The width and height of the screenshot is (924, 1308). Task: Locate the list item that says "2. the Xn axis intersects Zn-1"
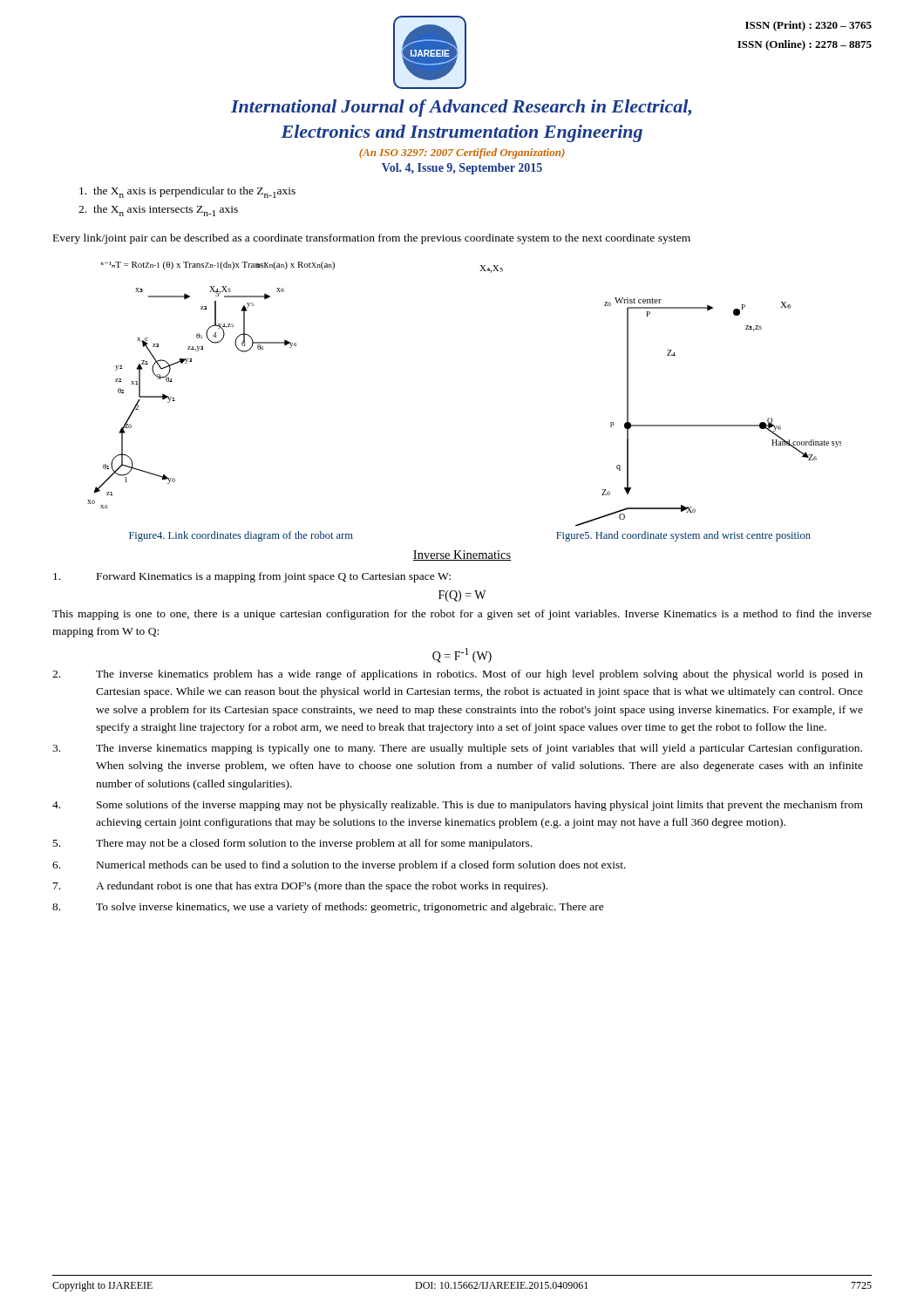point(158,210)
